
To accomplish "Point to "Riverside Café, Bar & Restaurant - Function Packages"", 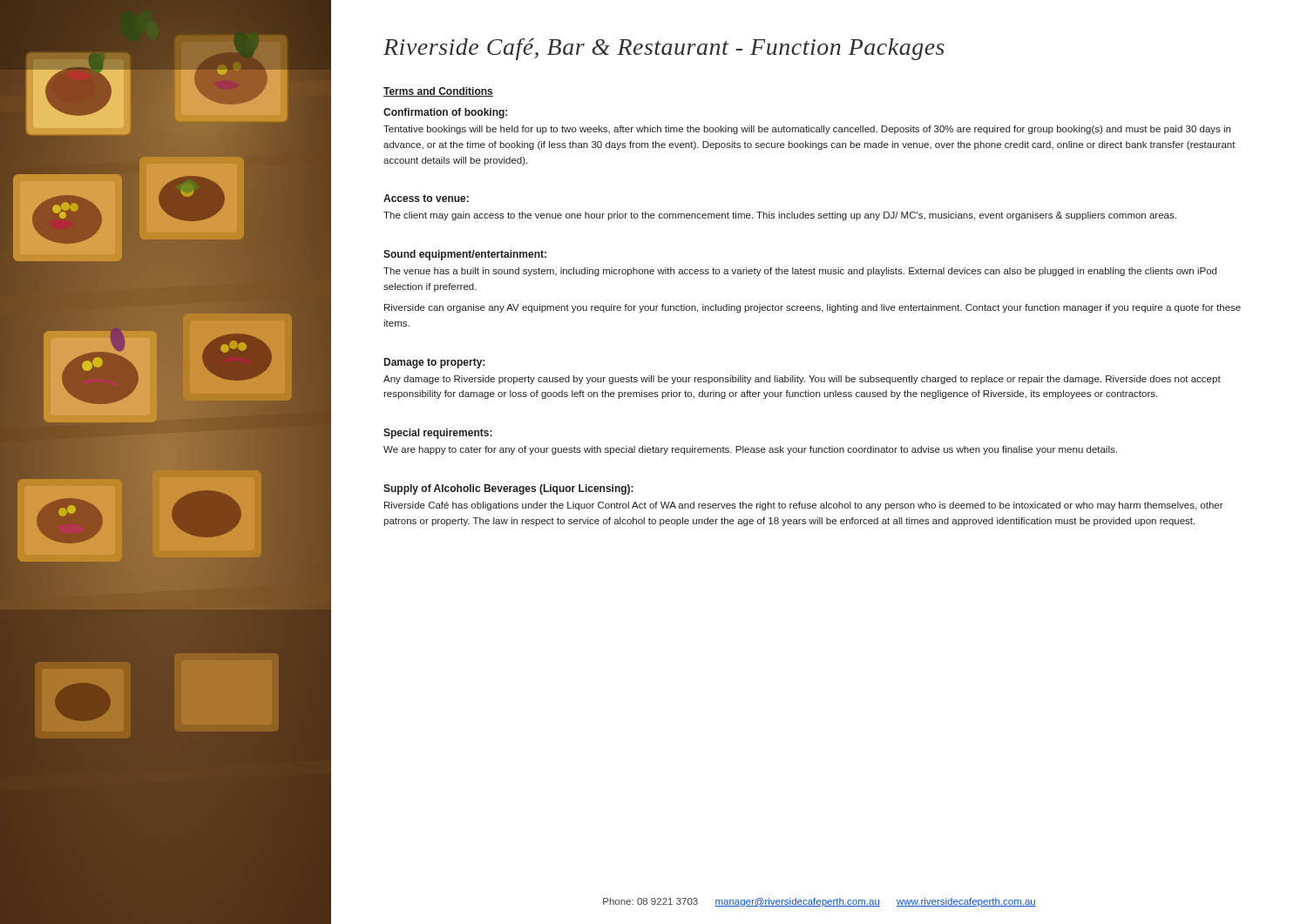I will [x=664, y=47].
